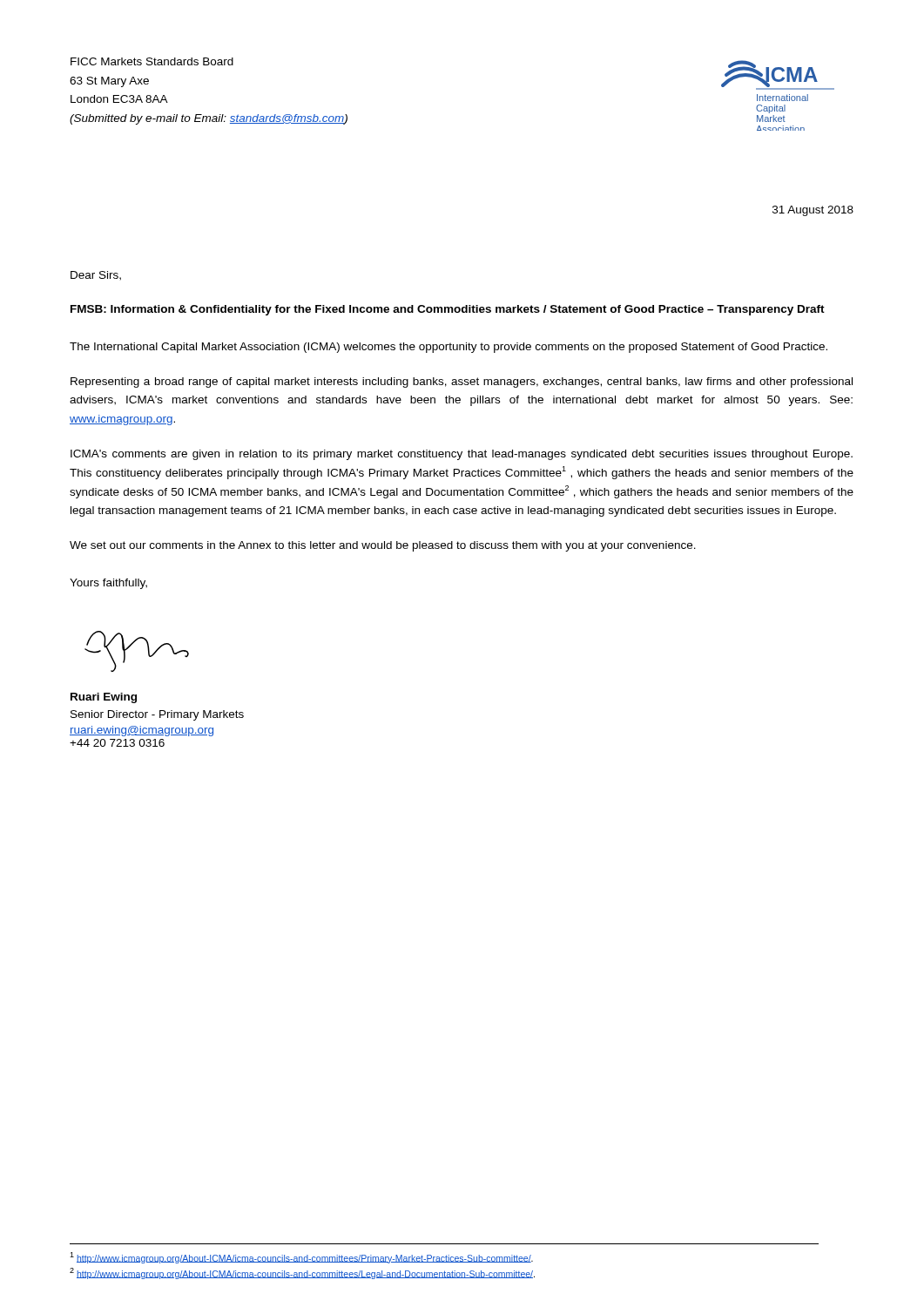The height and width of the screenshot is (1307, 924).
Task: Navigate to the element starting "1 http://www.icmagroup.org/About-ICMA/icma-councils-and-committees/Primary-Market-Practices-Sub-committee/."
Action: point(302,1256)
